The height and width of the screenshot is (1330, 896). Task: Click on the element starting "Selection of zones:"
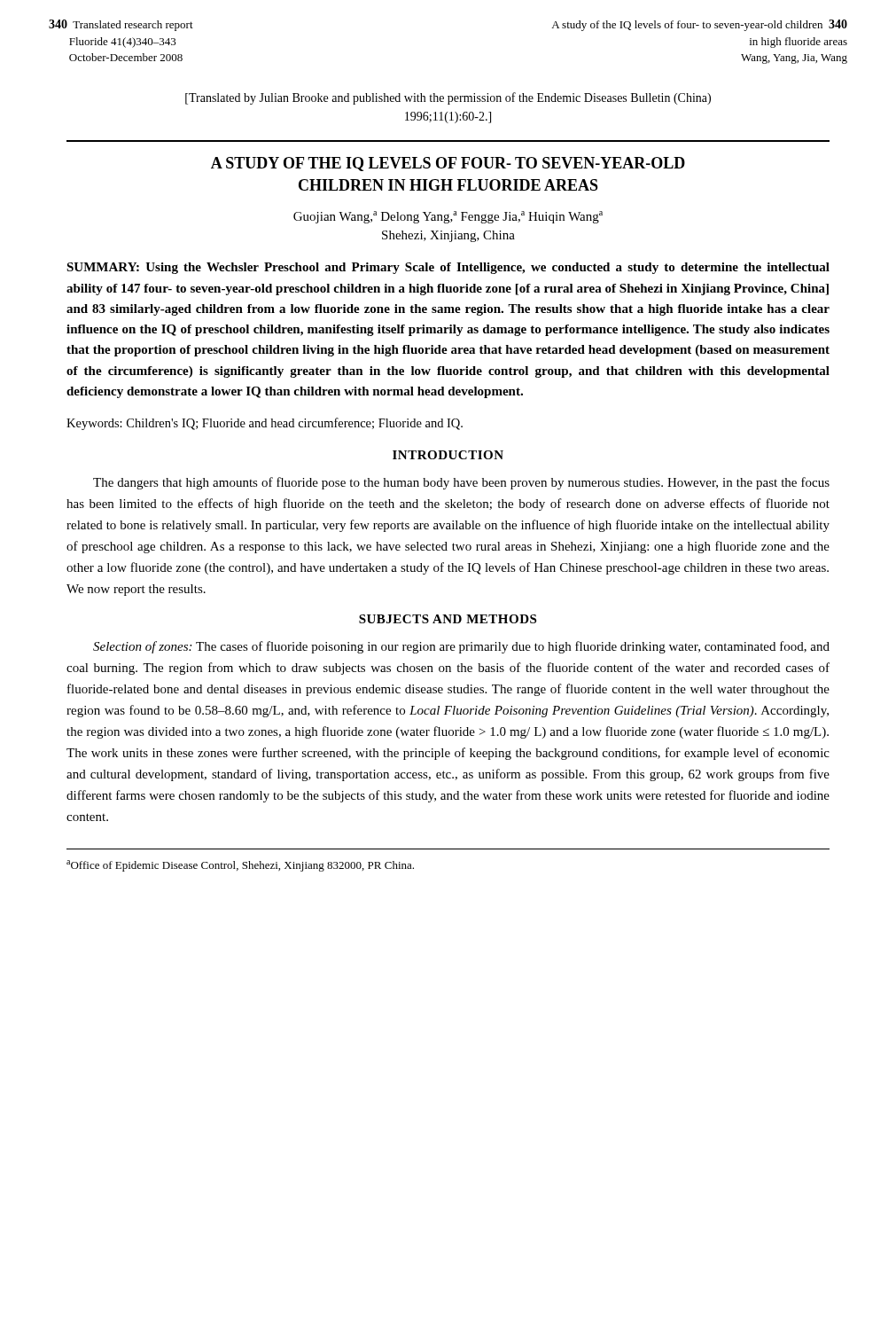pos(448,731)
